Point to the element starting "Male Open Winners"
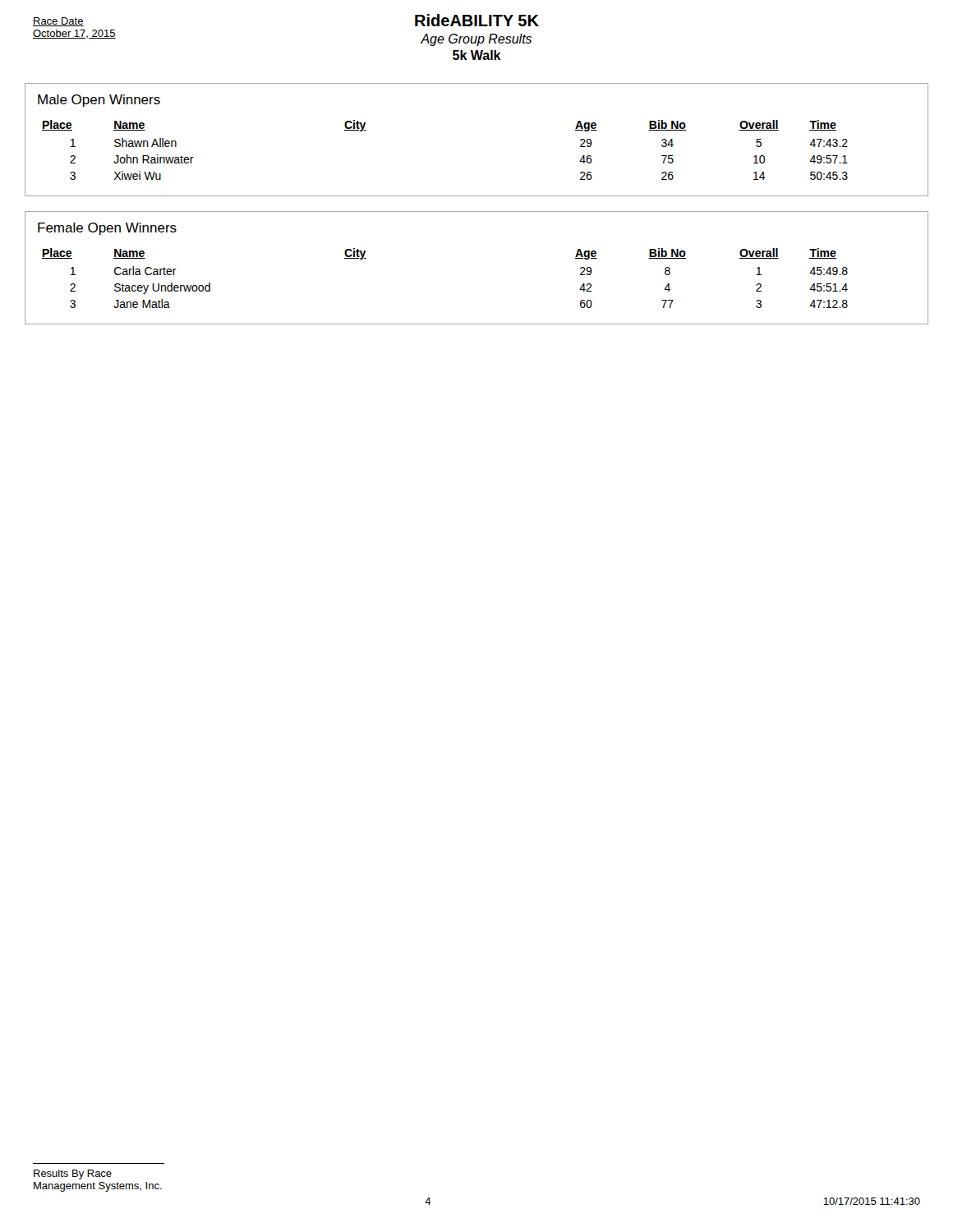Viewport: 953px width, 1232px height. coord(99,100)
